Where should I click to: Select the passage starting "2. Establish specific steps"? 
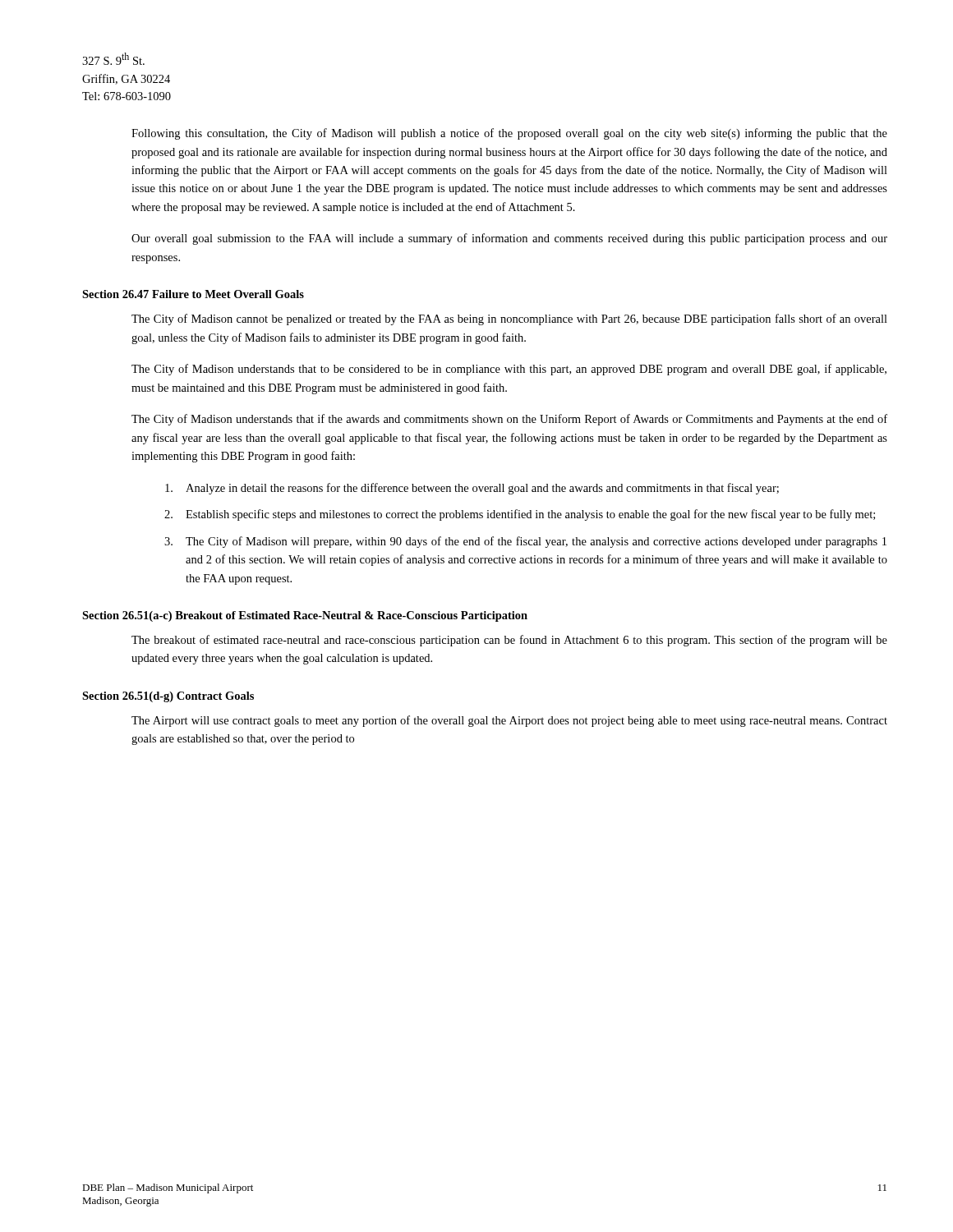[x=526, y=514]
